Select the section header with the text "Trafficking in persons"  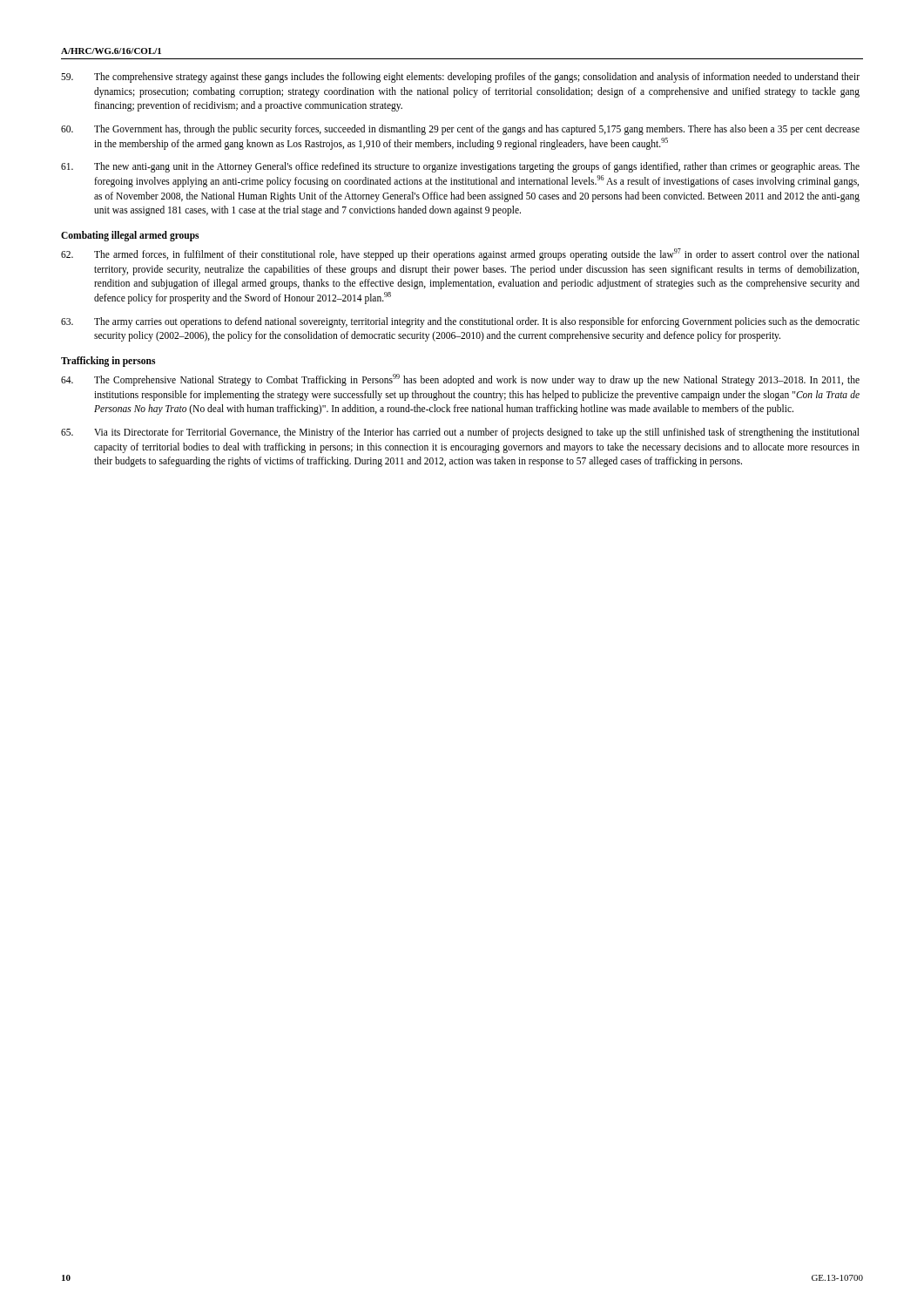coord(108,361)
